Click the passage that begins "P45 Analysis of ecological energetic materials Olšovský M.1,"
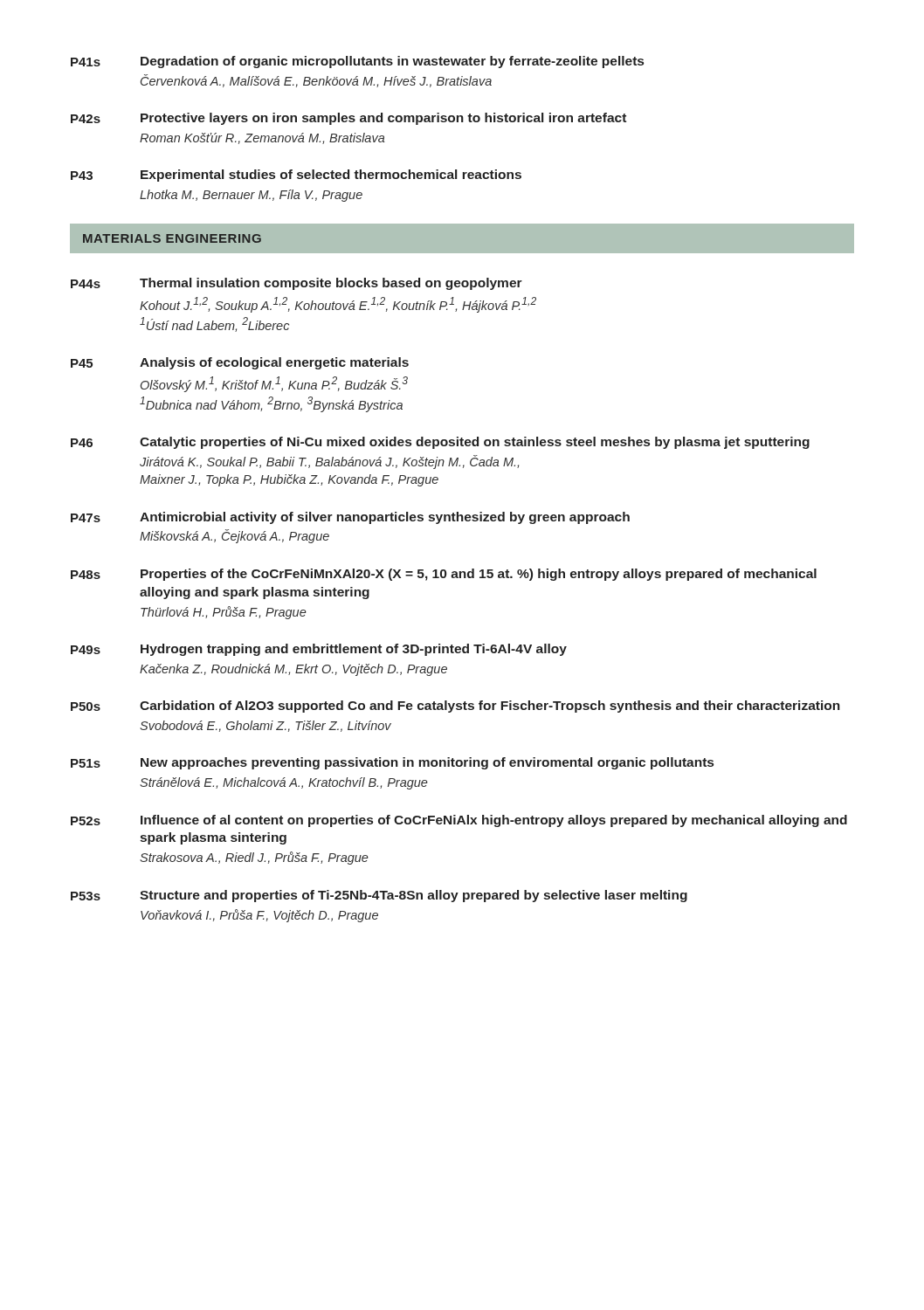 (x=240, y=363)
